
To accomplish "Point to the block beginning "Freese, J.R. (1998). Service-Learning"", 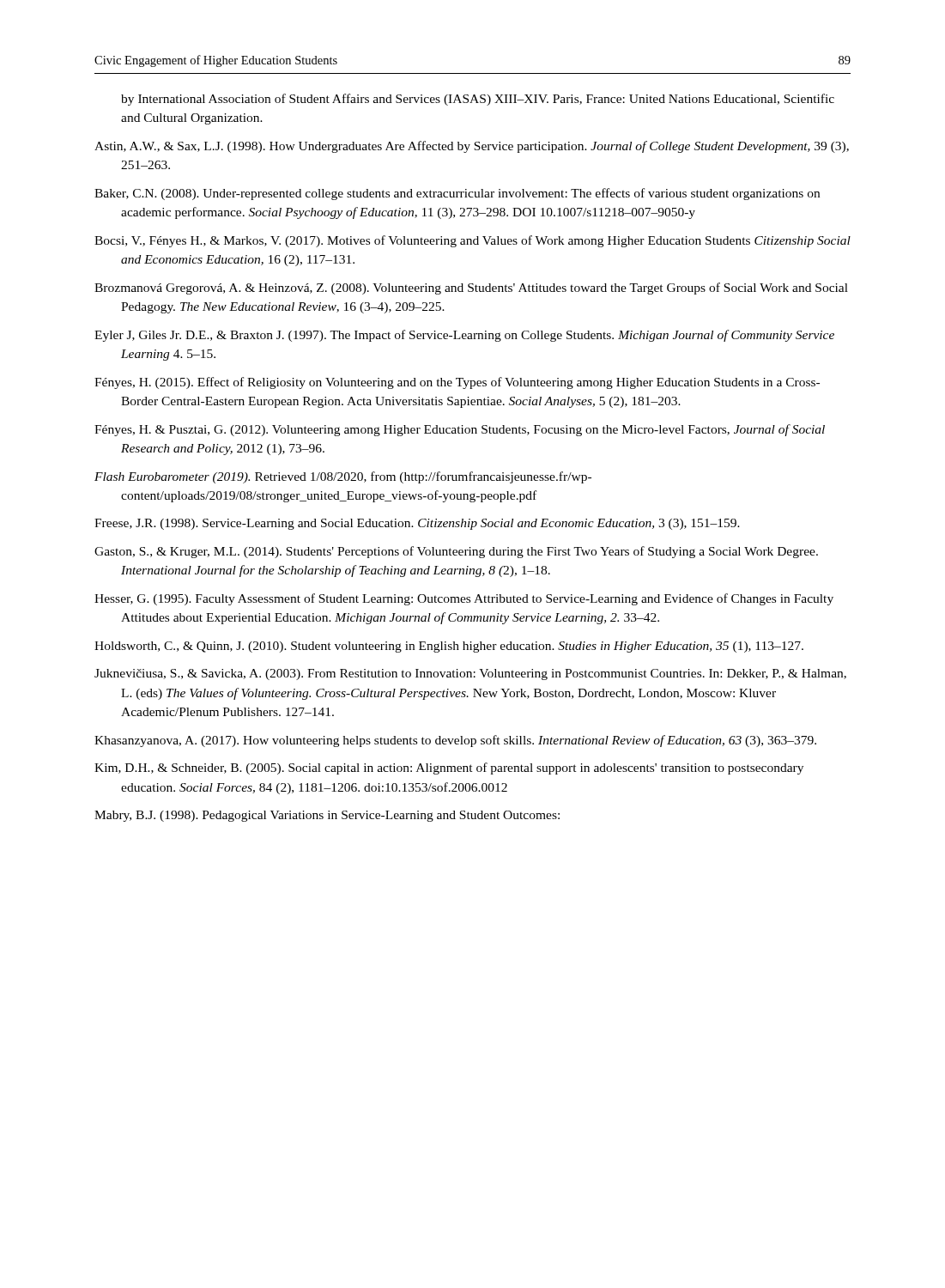I will pos(417,523).
